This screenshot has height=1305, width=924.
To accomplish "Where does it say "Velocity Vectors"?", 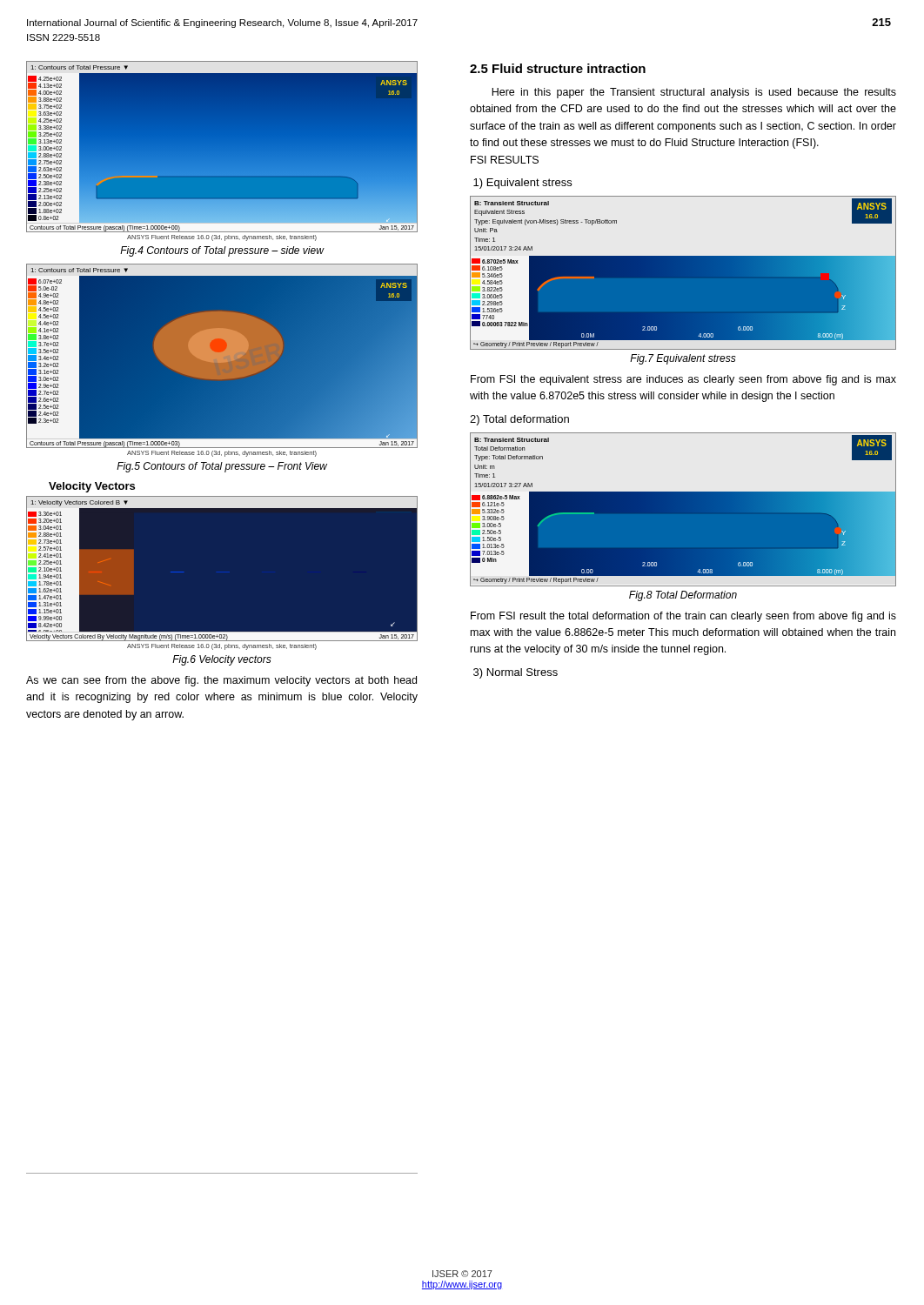I will click(x=92, y=486).
